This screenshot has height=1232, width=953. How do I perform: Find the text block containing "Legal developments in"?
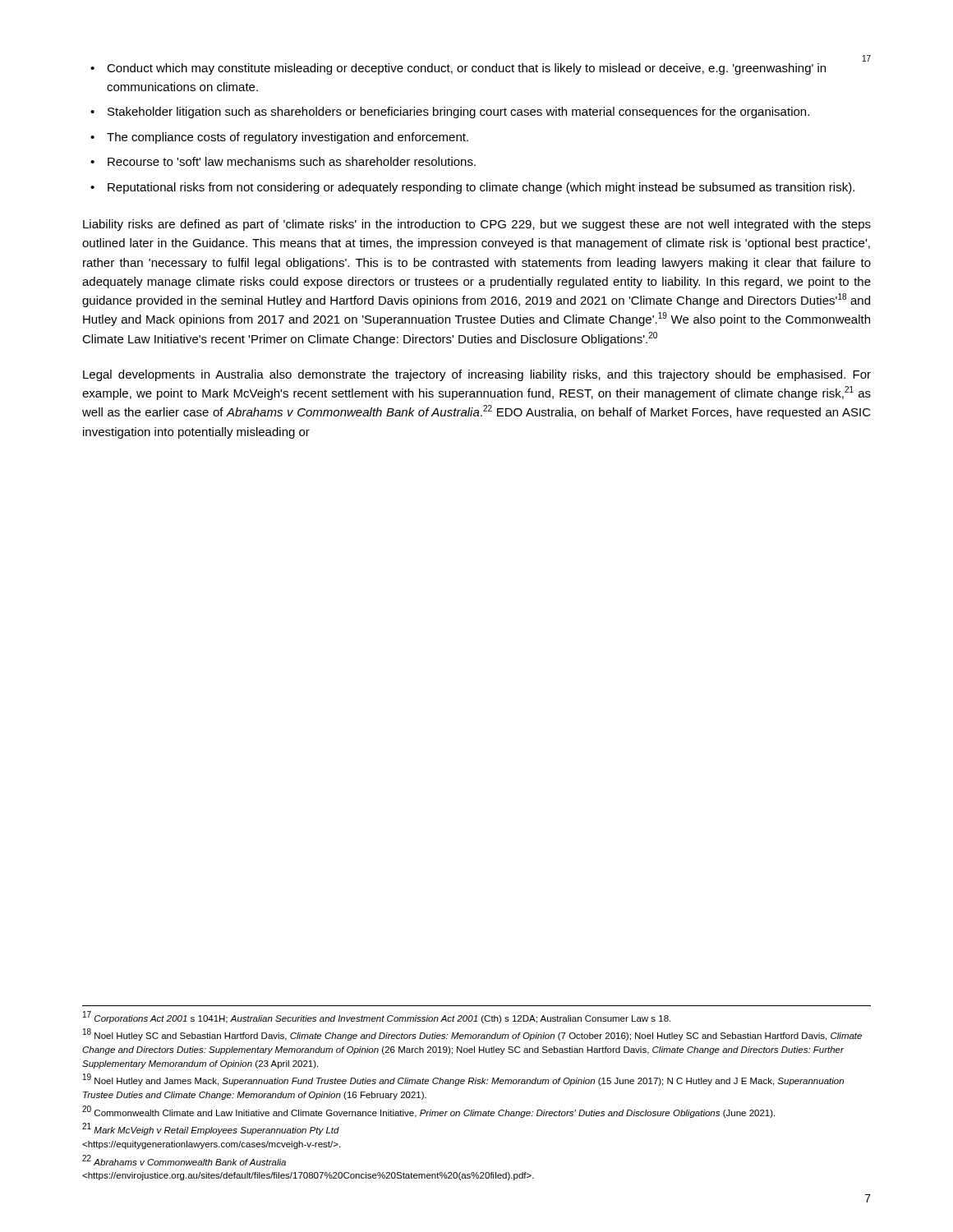coord(476,403)
